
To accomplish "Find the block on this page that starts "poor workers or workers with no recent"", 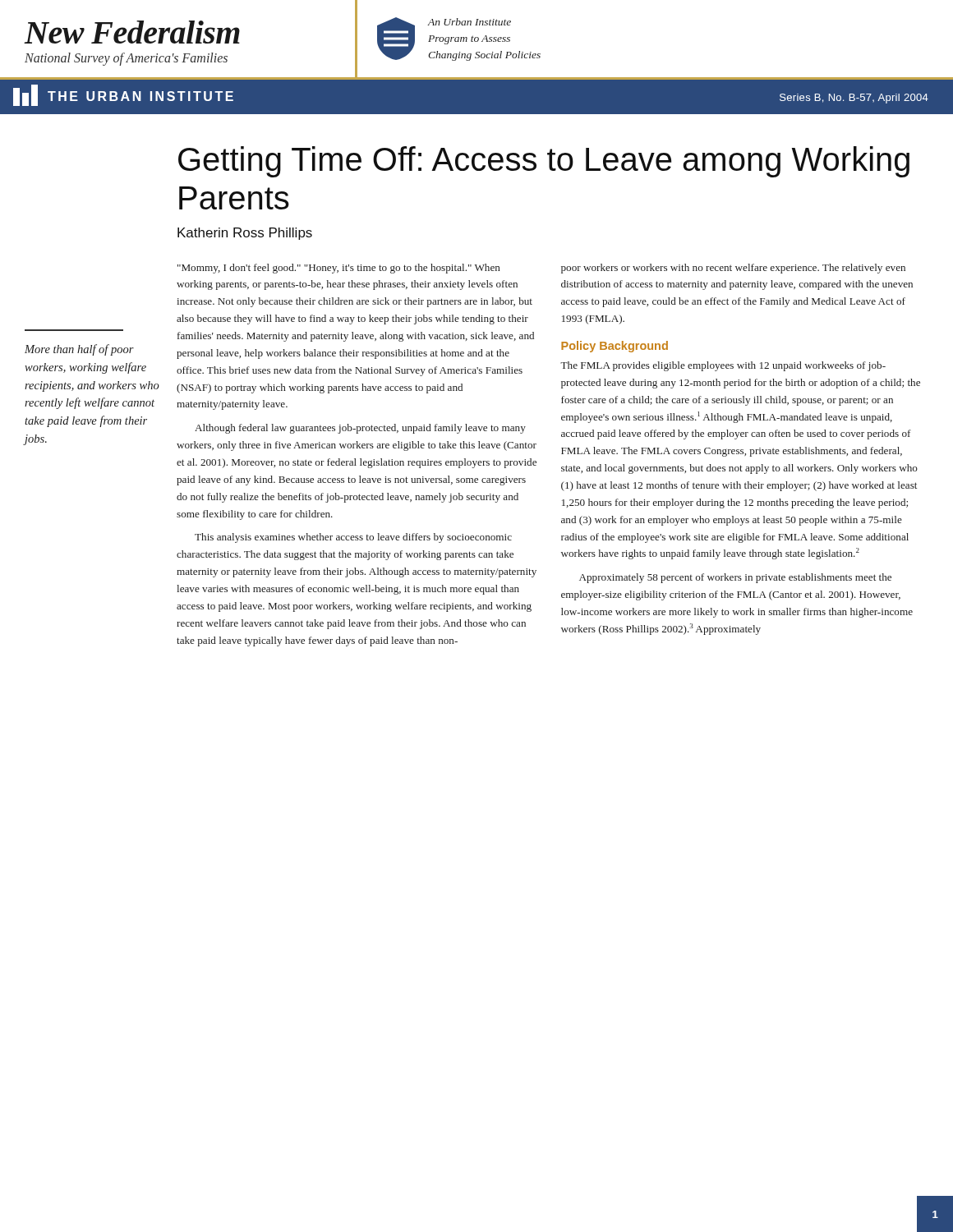I will (x=741, y=293).
